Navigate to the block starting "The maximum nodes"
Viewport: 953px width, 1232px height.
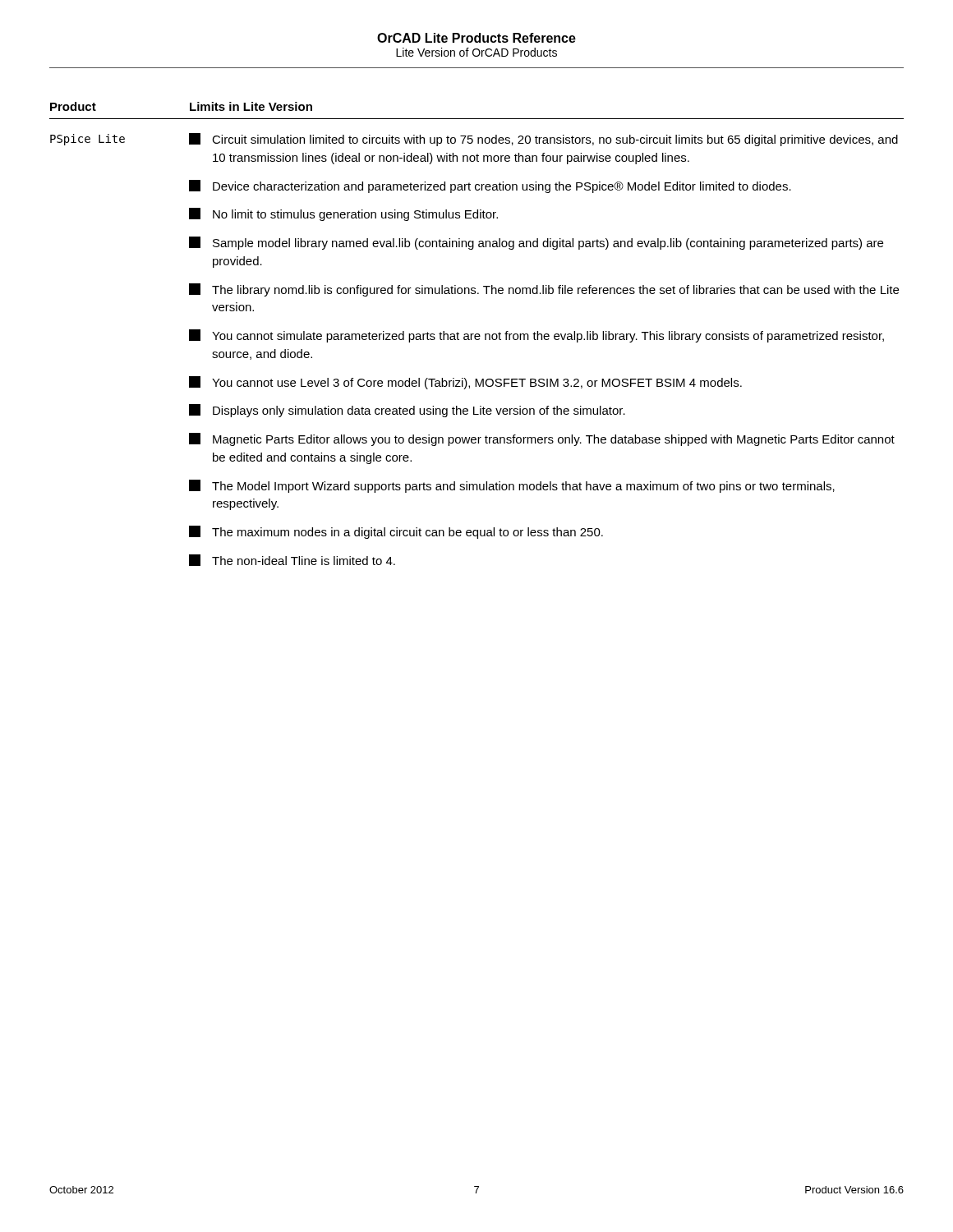click(x=546, y=532)
